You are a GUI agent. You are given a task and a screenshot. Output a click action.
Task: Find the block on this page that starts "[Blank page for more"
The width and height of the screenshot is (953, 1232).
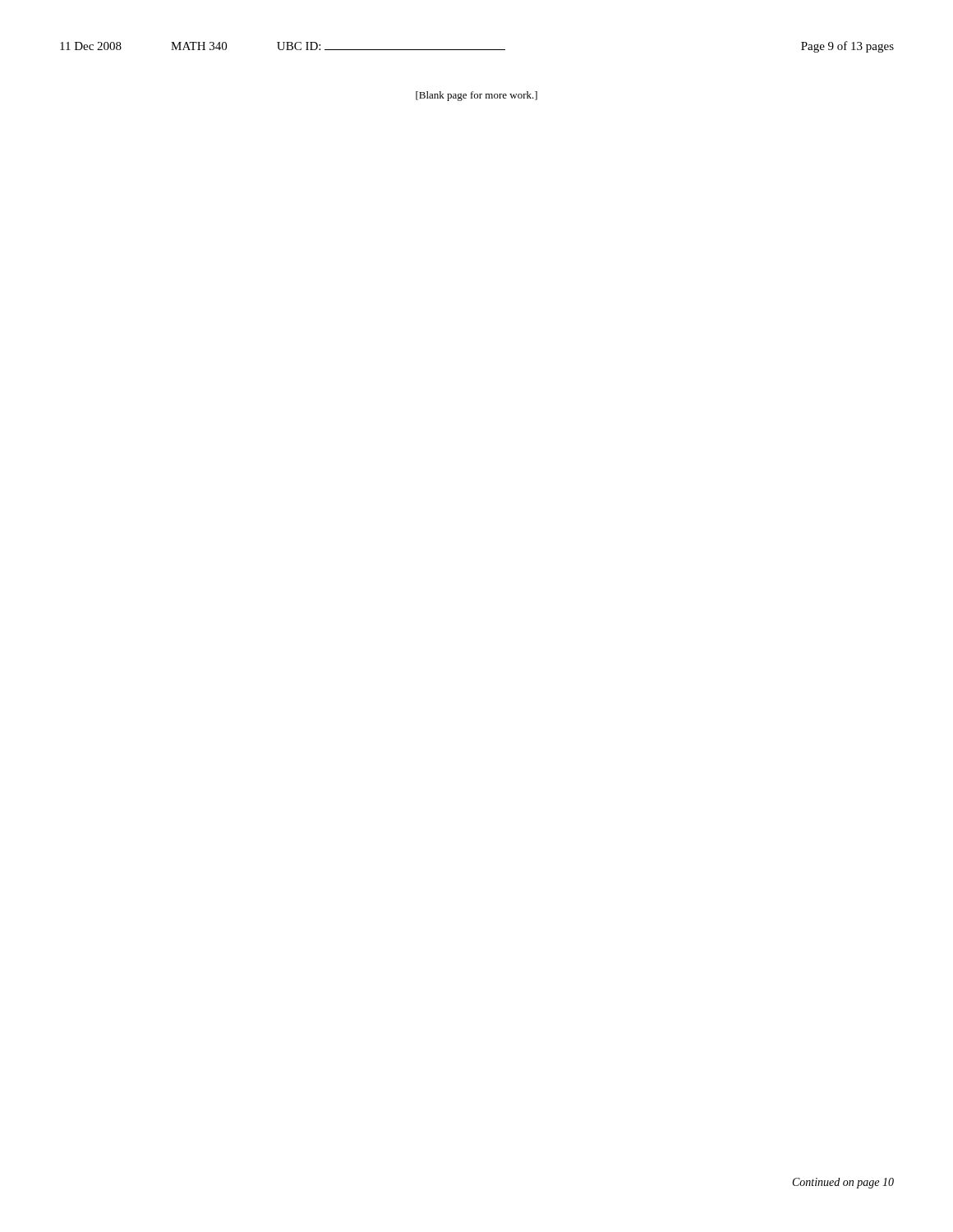(476, 95)
